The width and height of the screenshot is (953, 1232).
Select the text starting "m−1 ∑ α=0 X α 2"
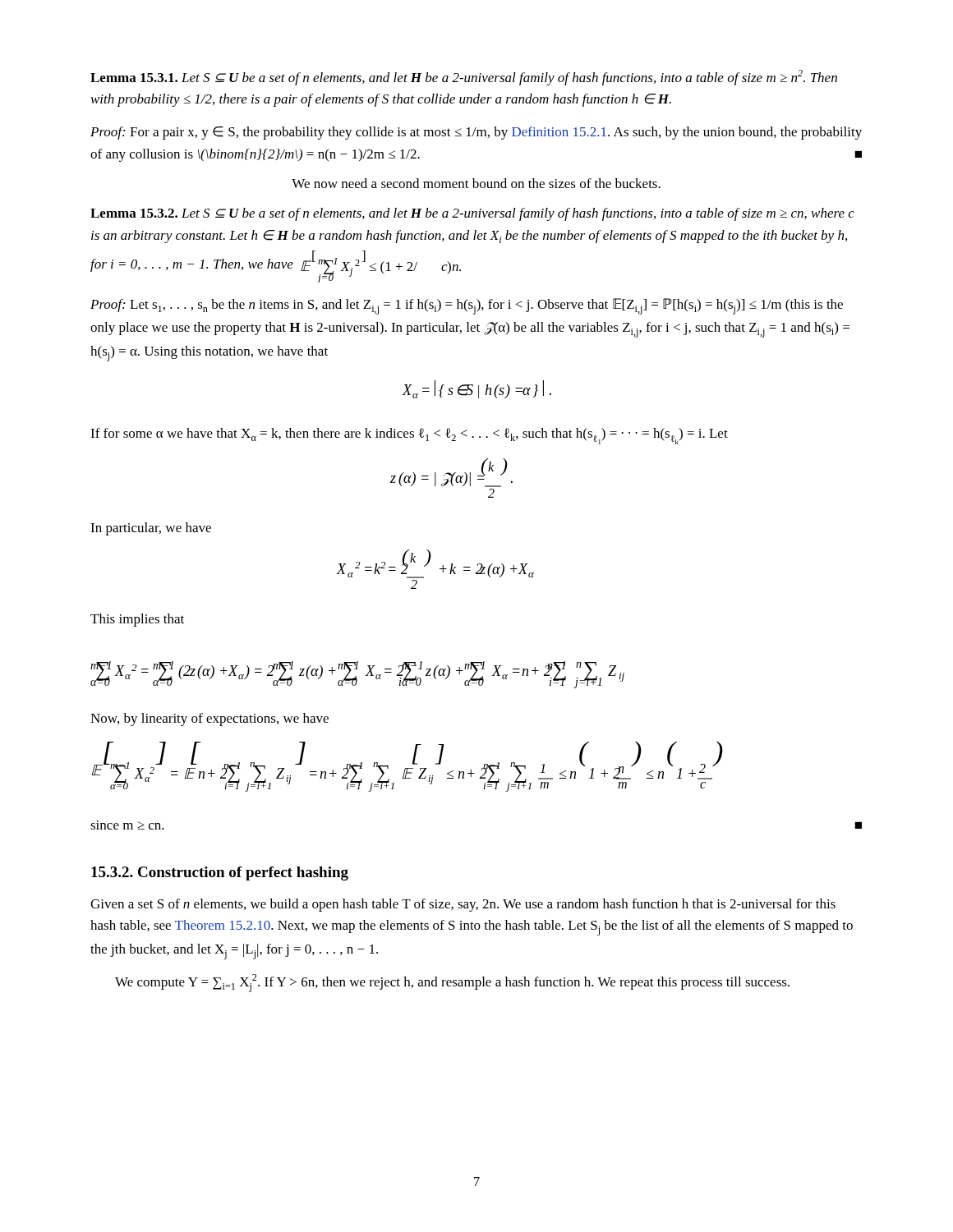[476, 666]
